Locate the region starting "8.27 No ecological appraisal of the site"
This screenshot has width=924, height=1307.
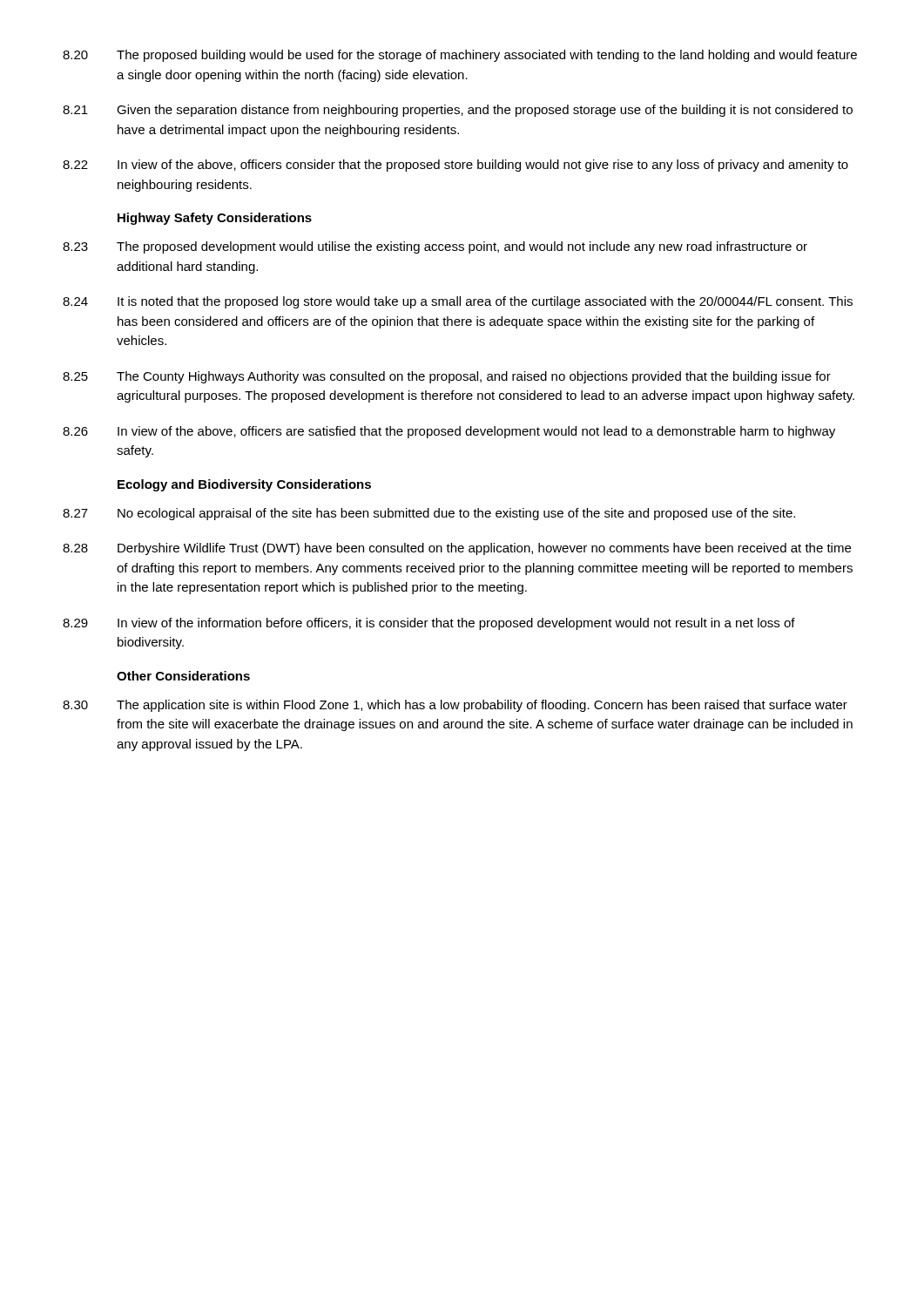462,513
